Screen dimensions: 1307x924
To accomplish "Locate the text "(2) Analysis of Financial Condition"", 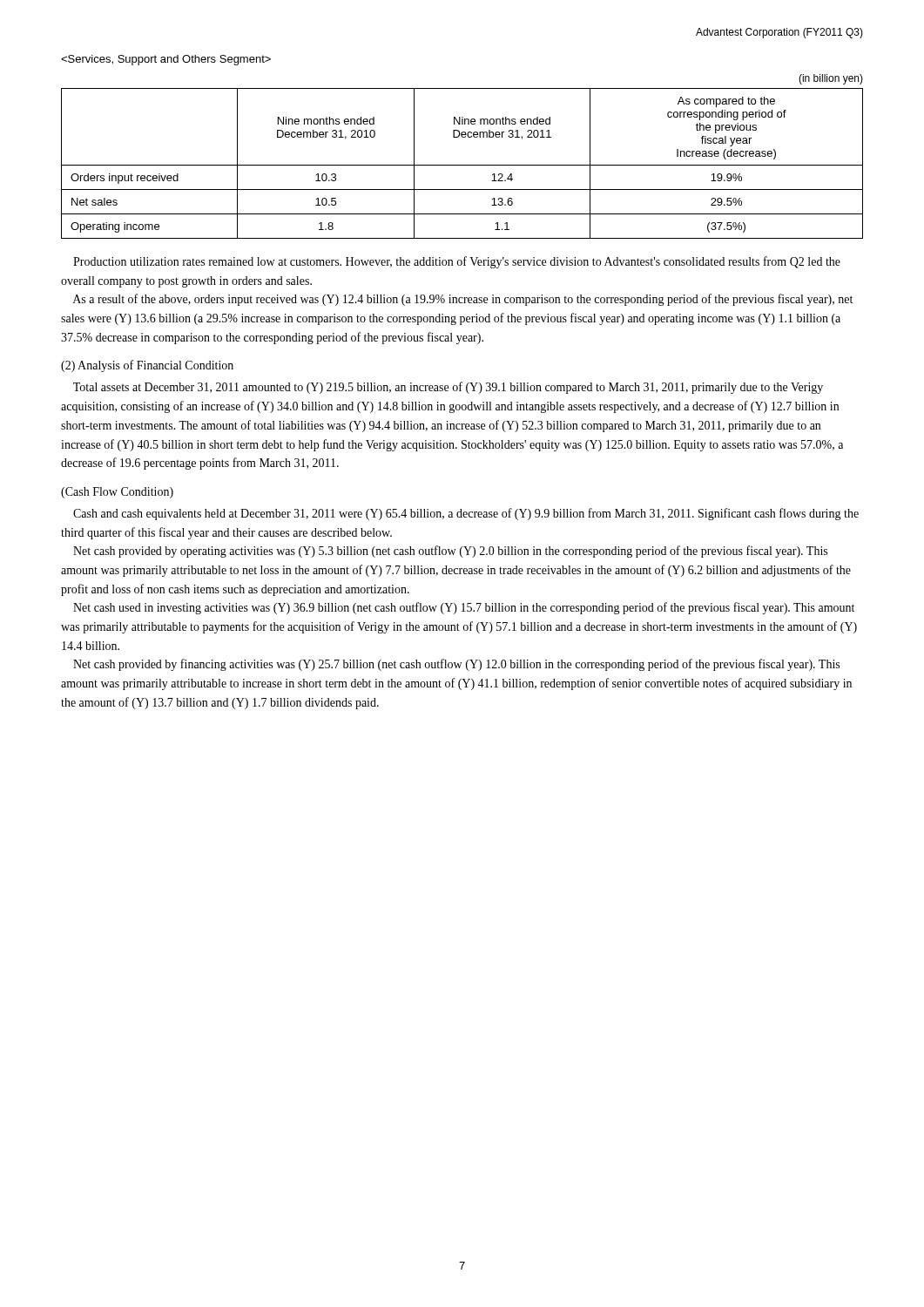I will point(147,366).
